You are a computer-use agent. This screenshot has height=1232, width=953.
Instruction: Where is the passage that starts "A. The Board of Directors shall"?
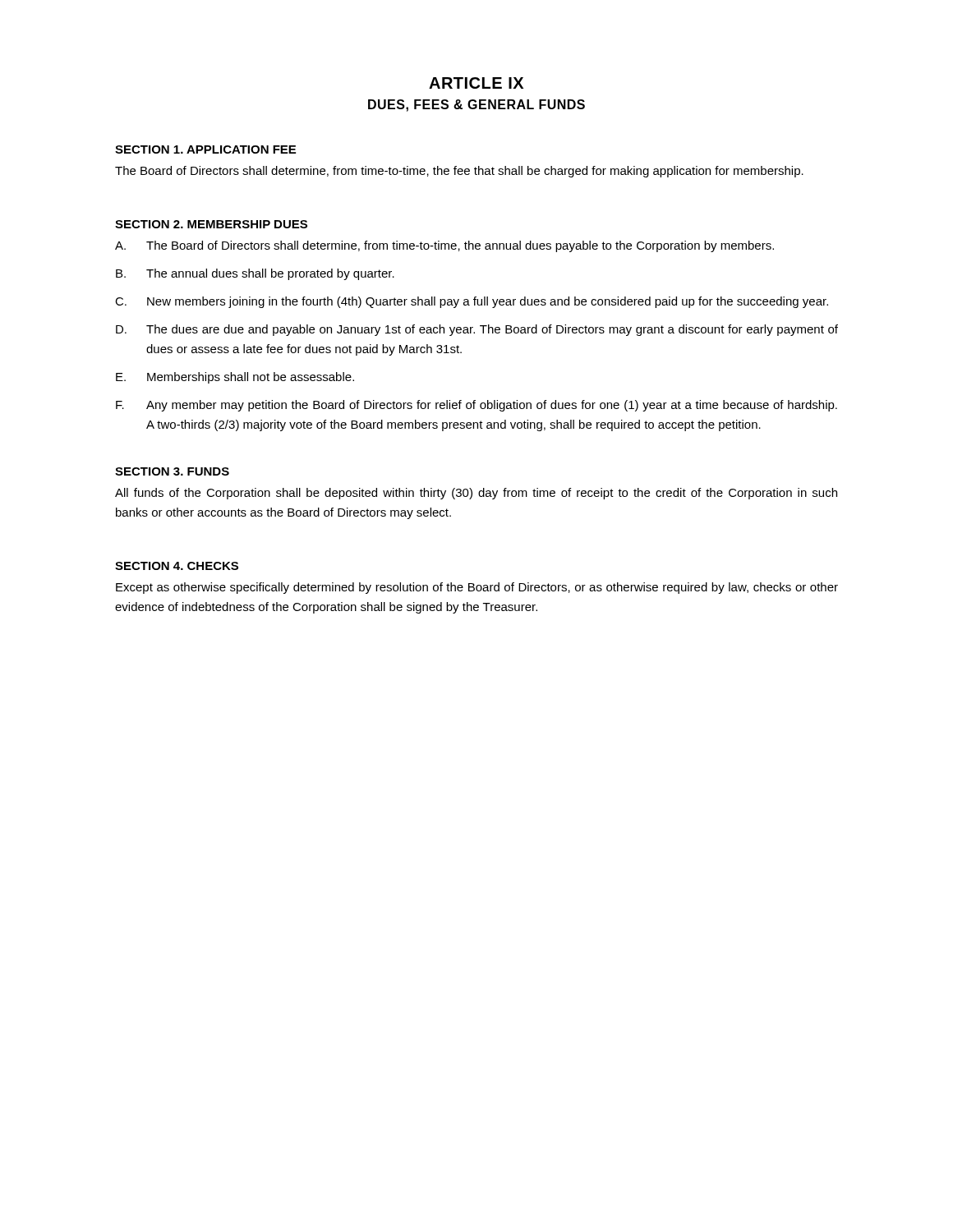click(476, 246)
